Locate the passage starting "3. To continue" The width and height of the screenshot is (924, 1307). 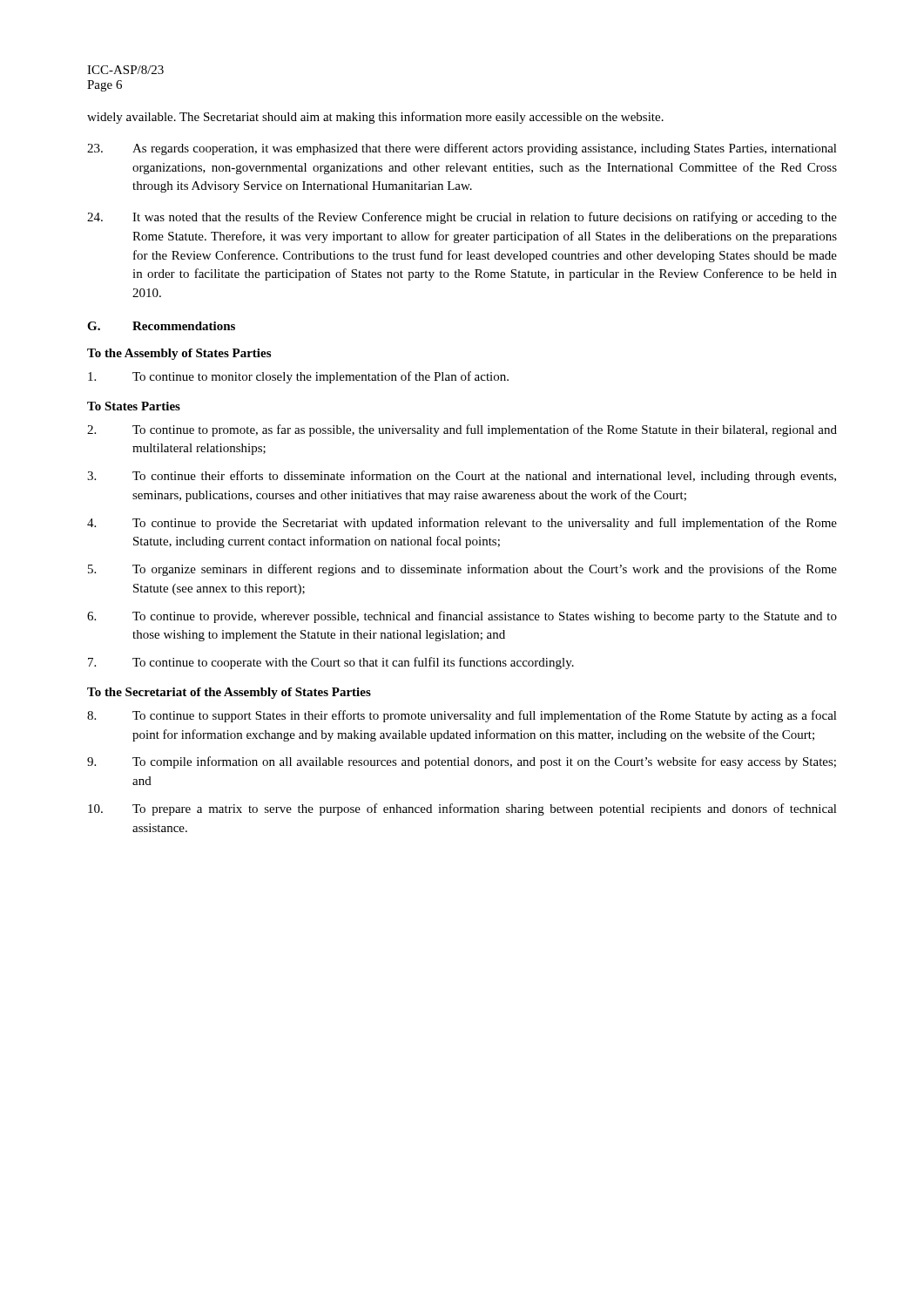click(x=462, y=486)
